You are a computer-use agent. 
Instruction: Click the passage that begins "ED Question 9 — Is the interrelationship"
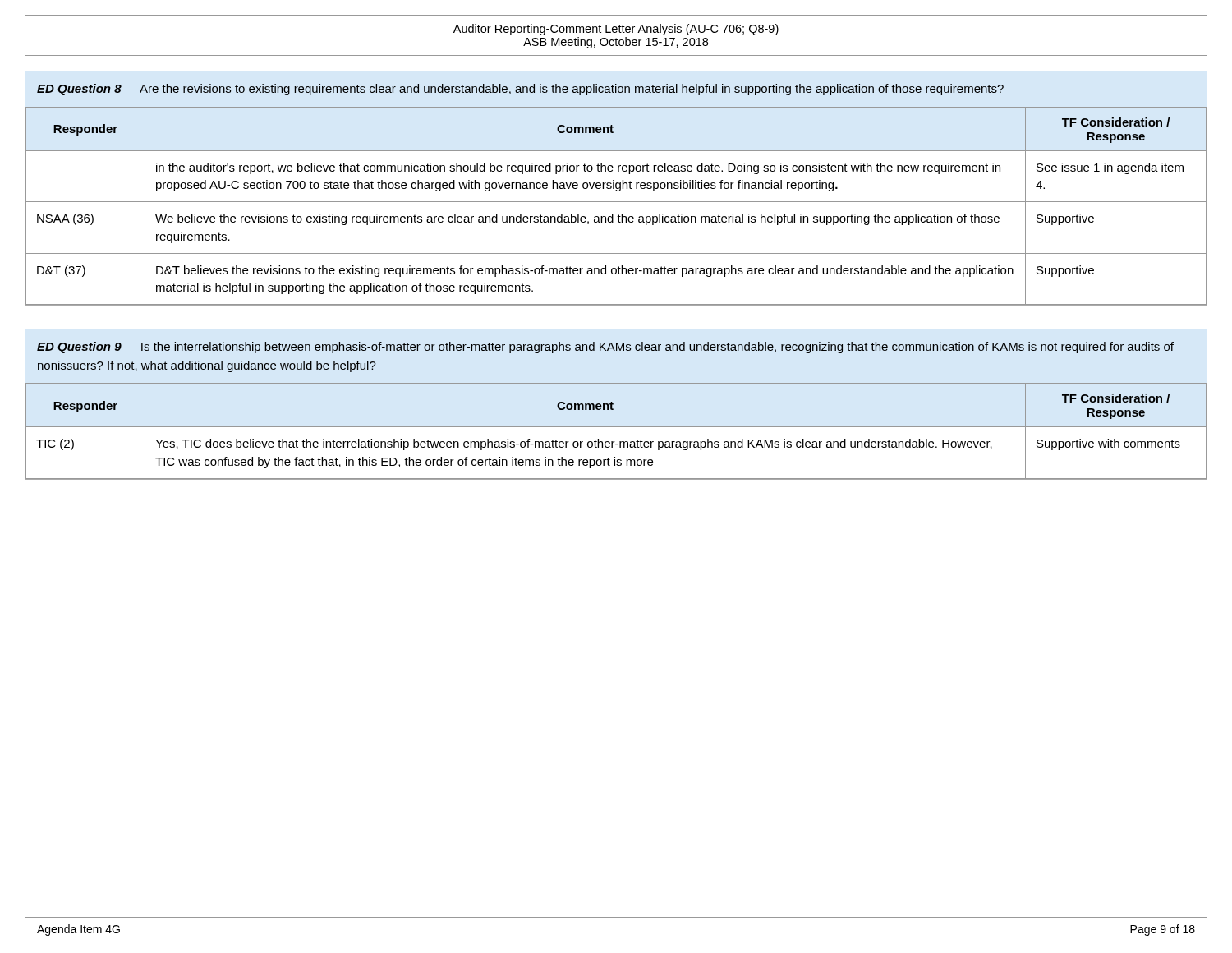click(x=616, y=404)
